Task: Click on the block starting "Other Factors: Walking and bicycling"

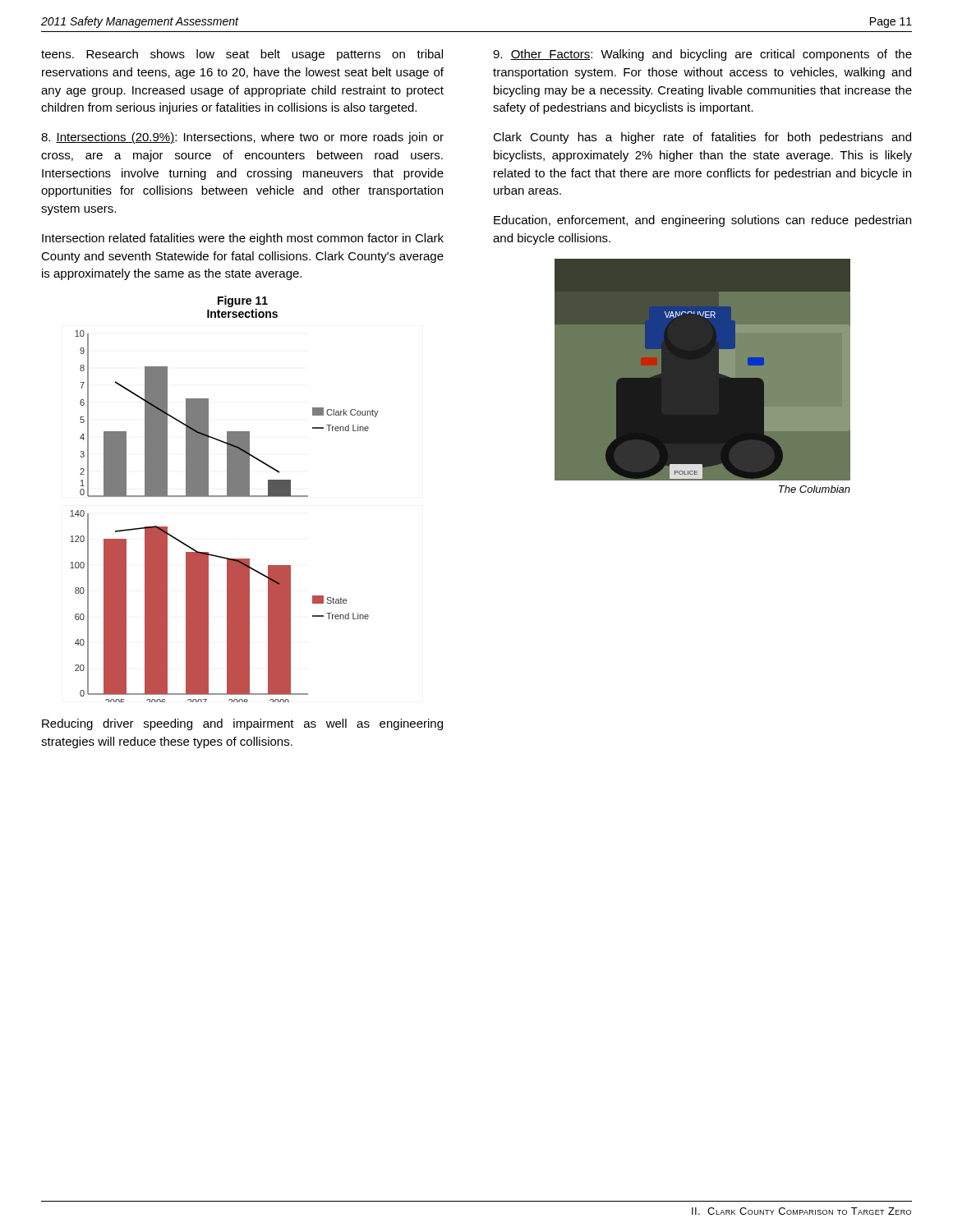Action: [702, 81]
